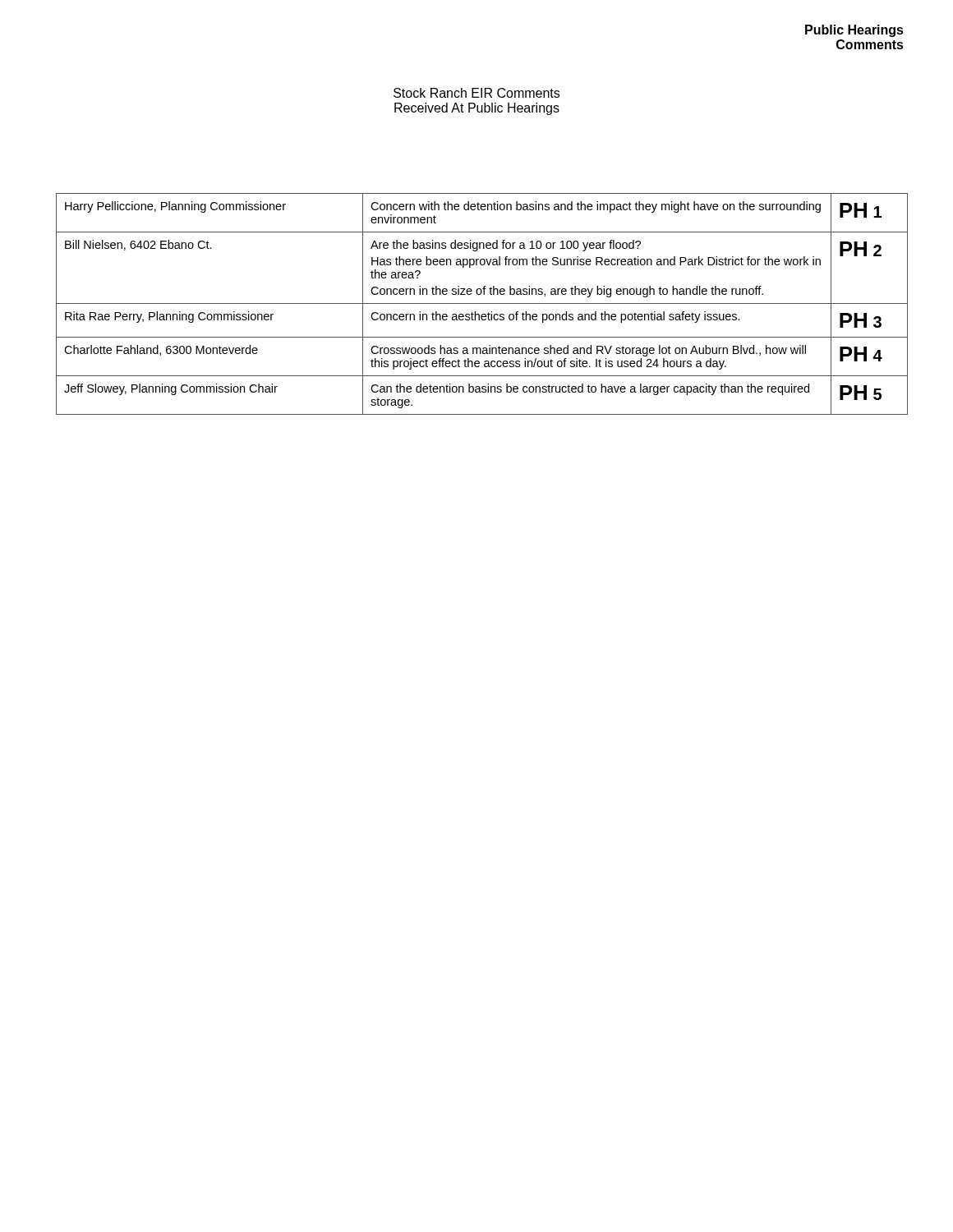Select the table
The height and width of the screenshot is (1232, 953).
(x=482, y=304)
